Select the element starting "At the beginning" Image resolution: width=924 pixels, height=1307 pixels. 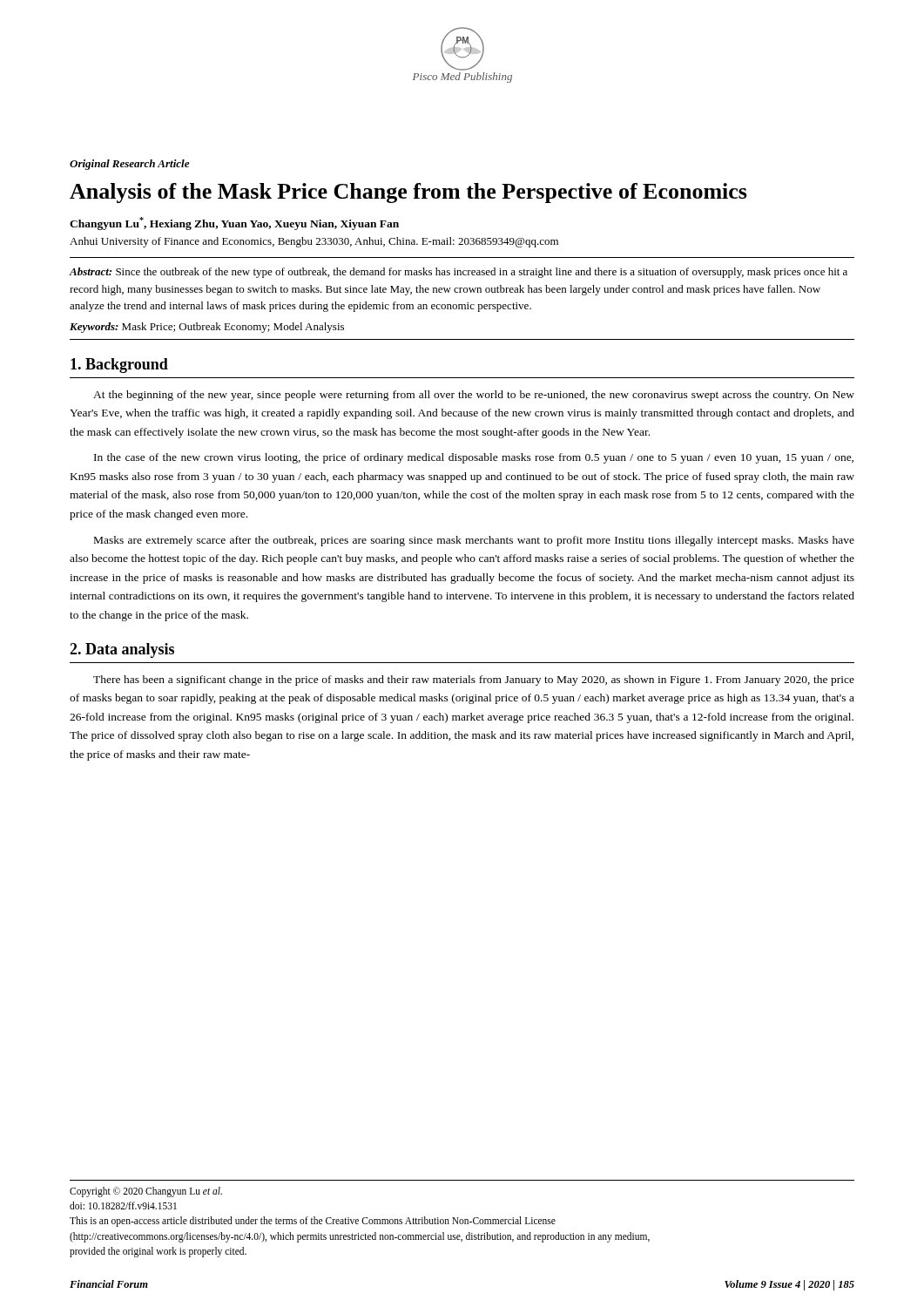(x=462, y=413)
